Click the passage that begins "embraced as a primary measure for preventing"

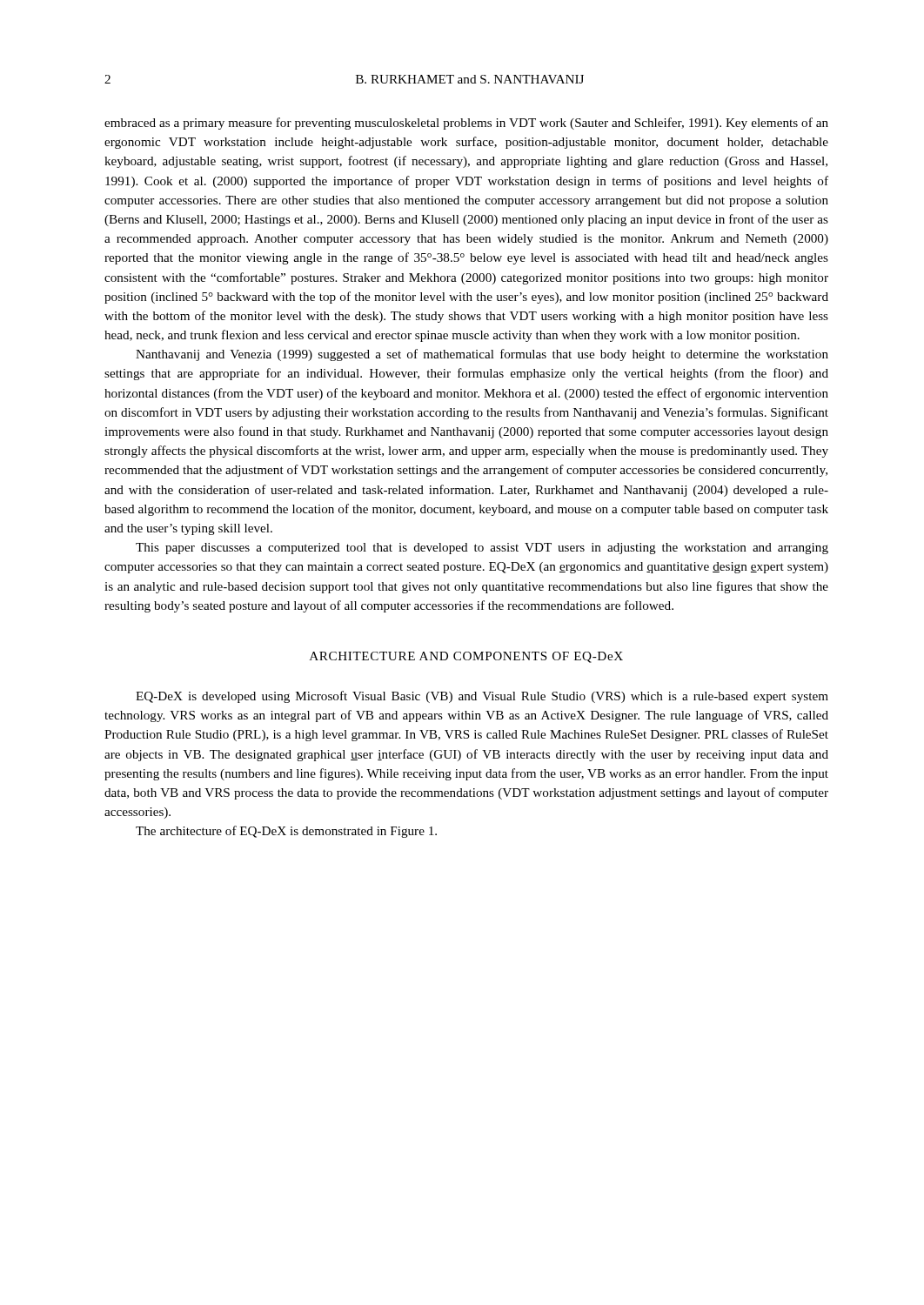click(x=466, y=229)
